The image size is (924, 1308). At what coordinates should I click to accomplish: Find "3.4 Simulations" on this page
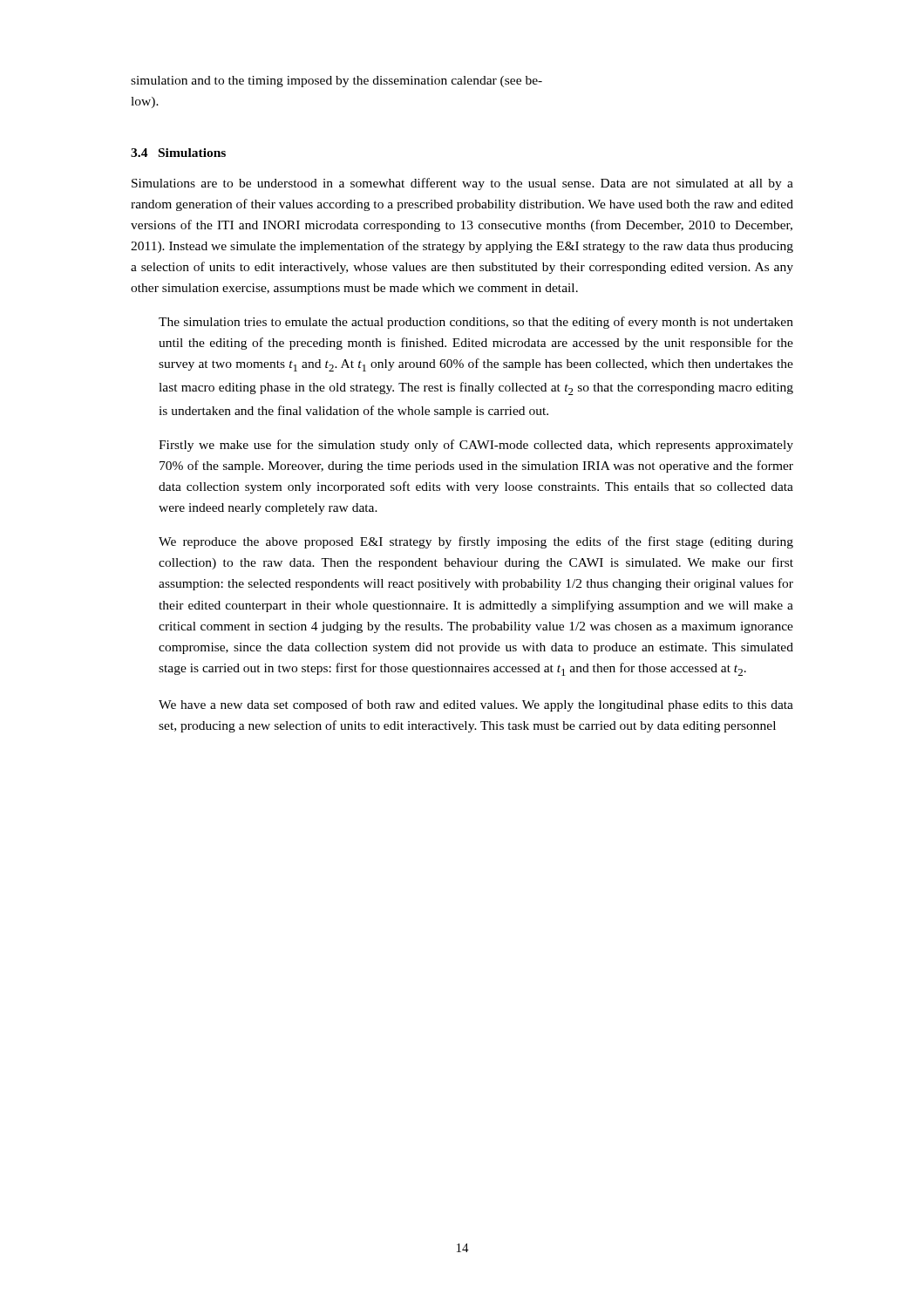(178, 152)
